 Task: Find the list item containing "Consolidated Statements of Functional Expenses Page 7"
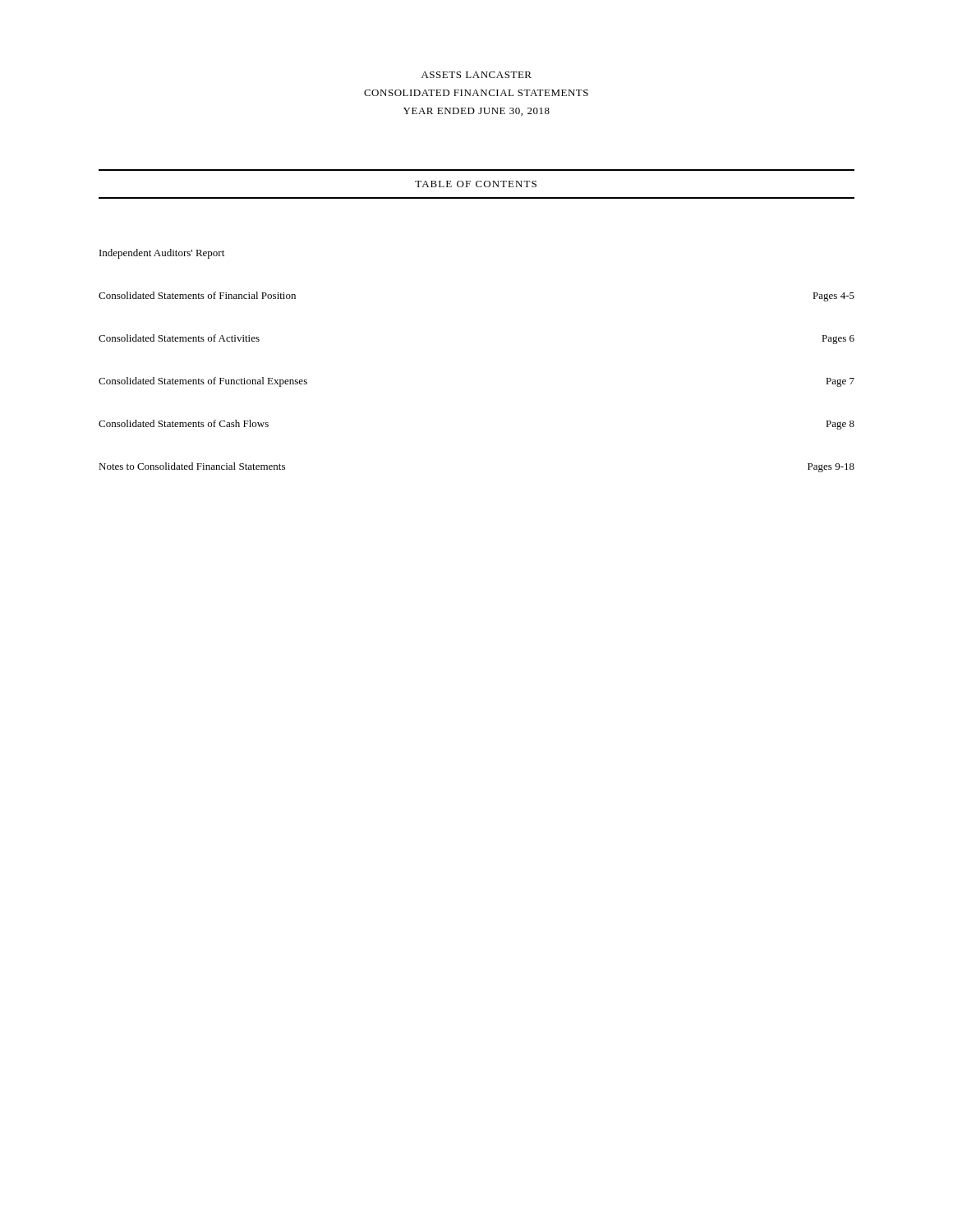tap(208, 382)
